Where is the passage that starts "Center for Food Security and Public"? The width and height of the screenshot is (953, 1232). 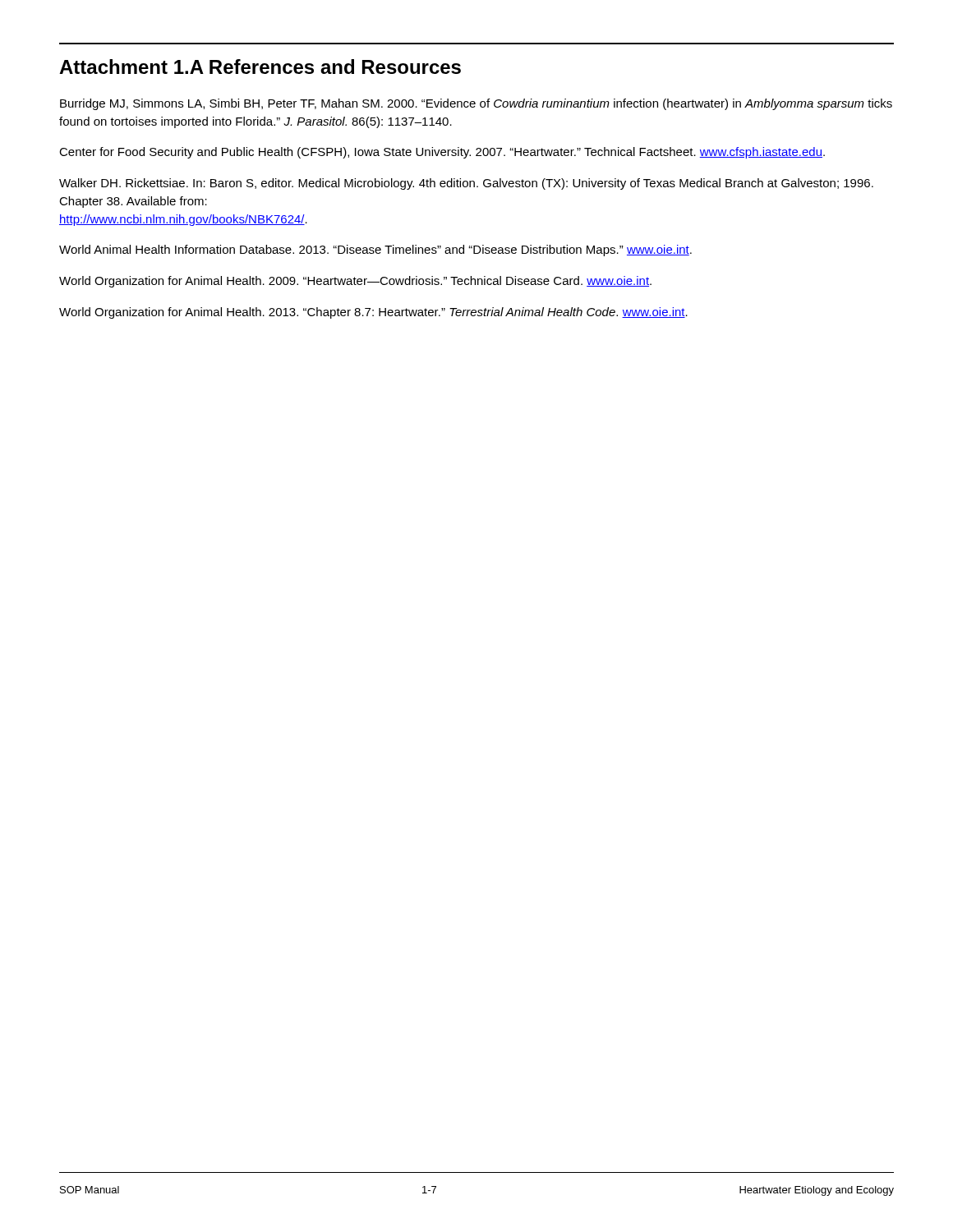point(476,152)
